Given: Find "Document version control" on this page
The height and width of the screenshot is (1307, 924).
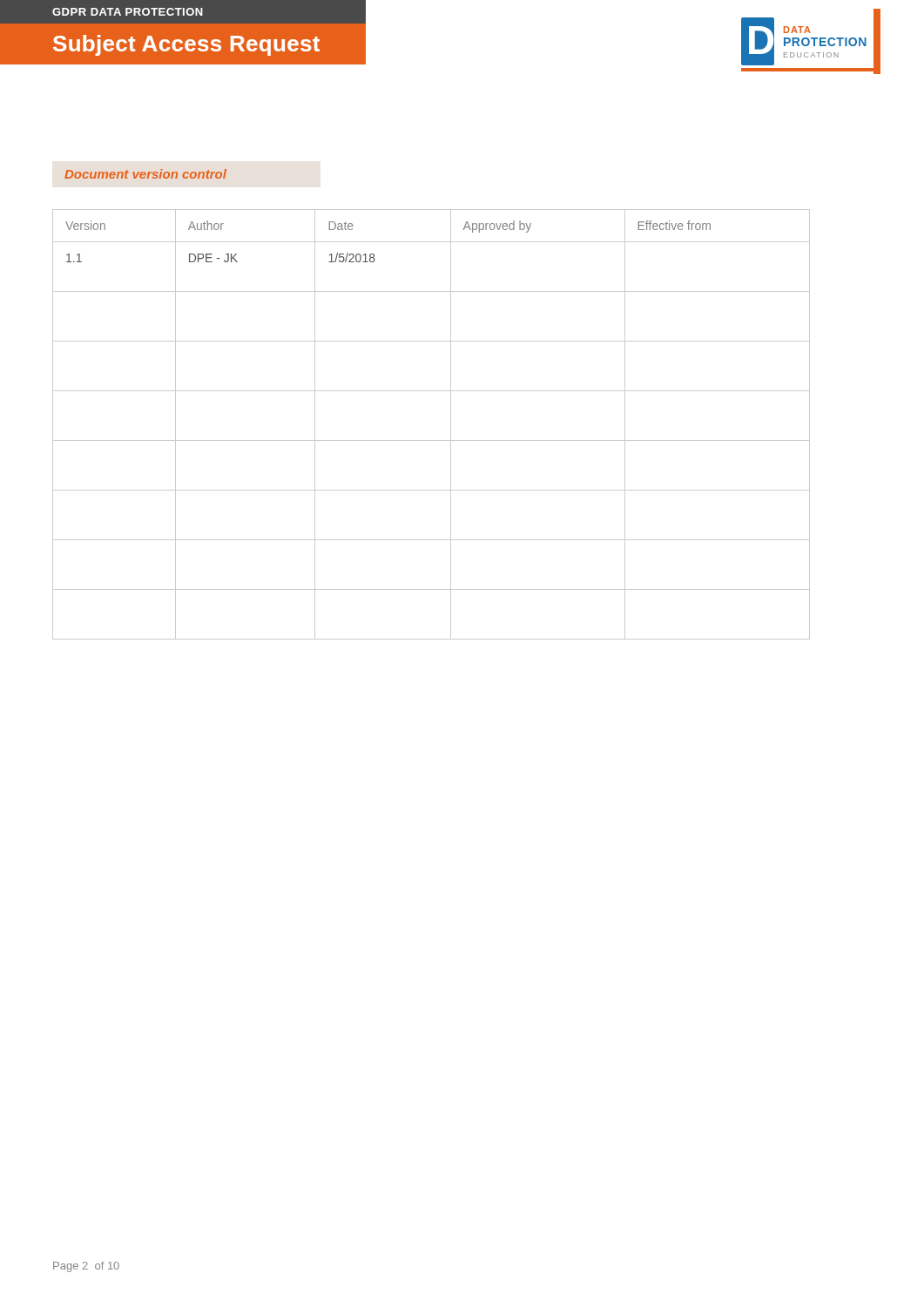Looking at the screenshot, I should coord(145,174).
